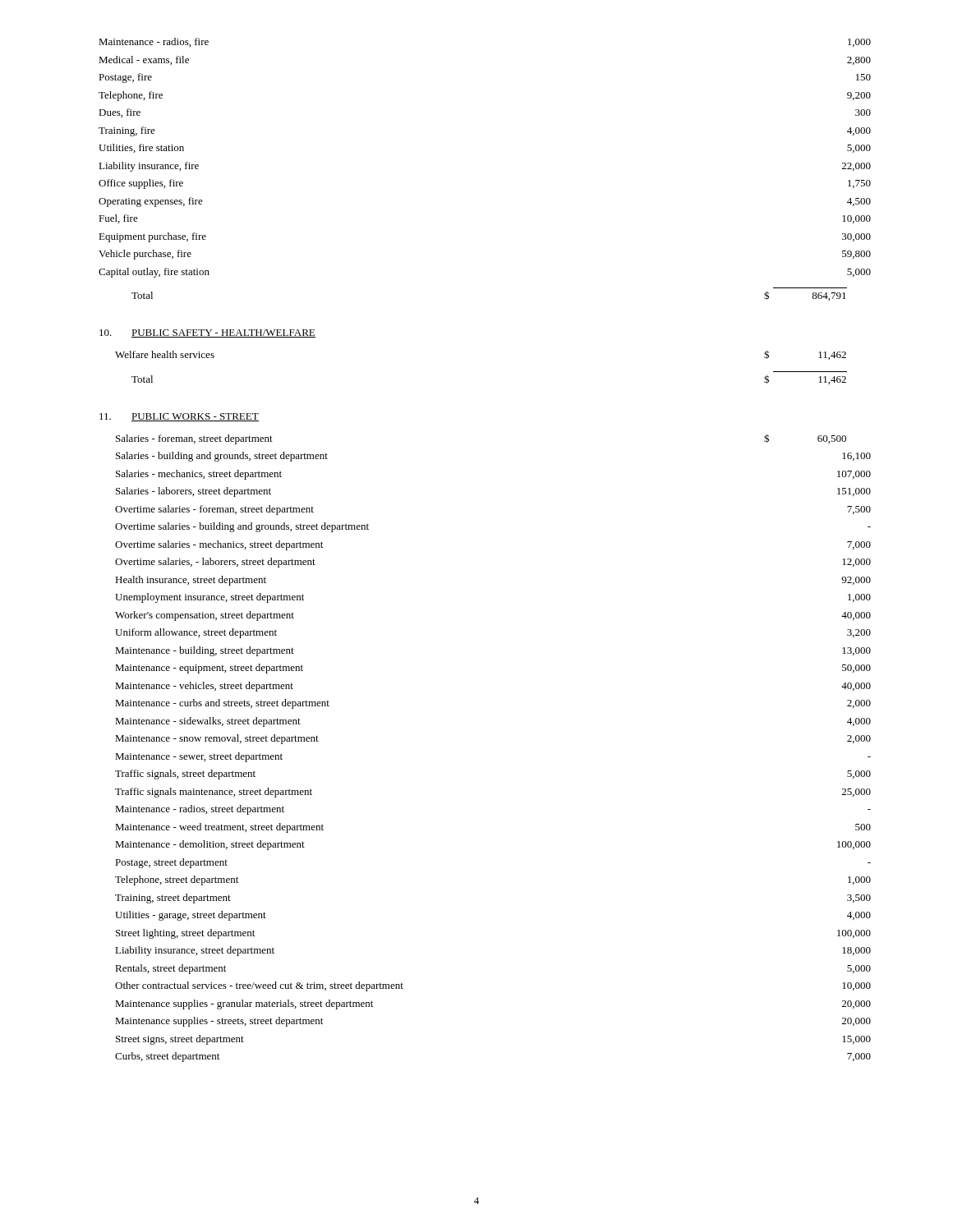This screenshot has height=1232, width=953.
Task: Locate the text "Welfare health services $ 11,462"
Action: pyautogui.click(x=162, y=355)
